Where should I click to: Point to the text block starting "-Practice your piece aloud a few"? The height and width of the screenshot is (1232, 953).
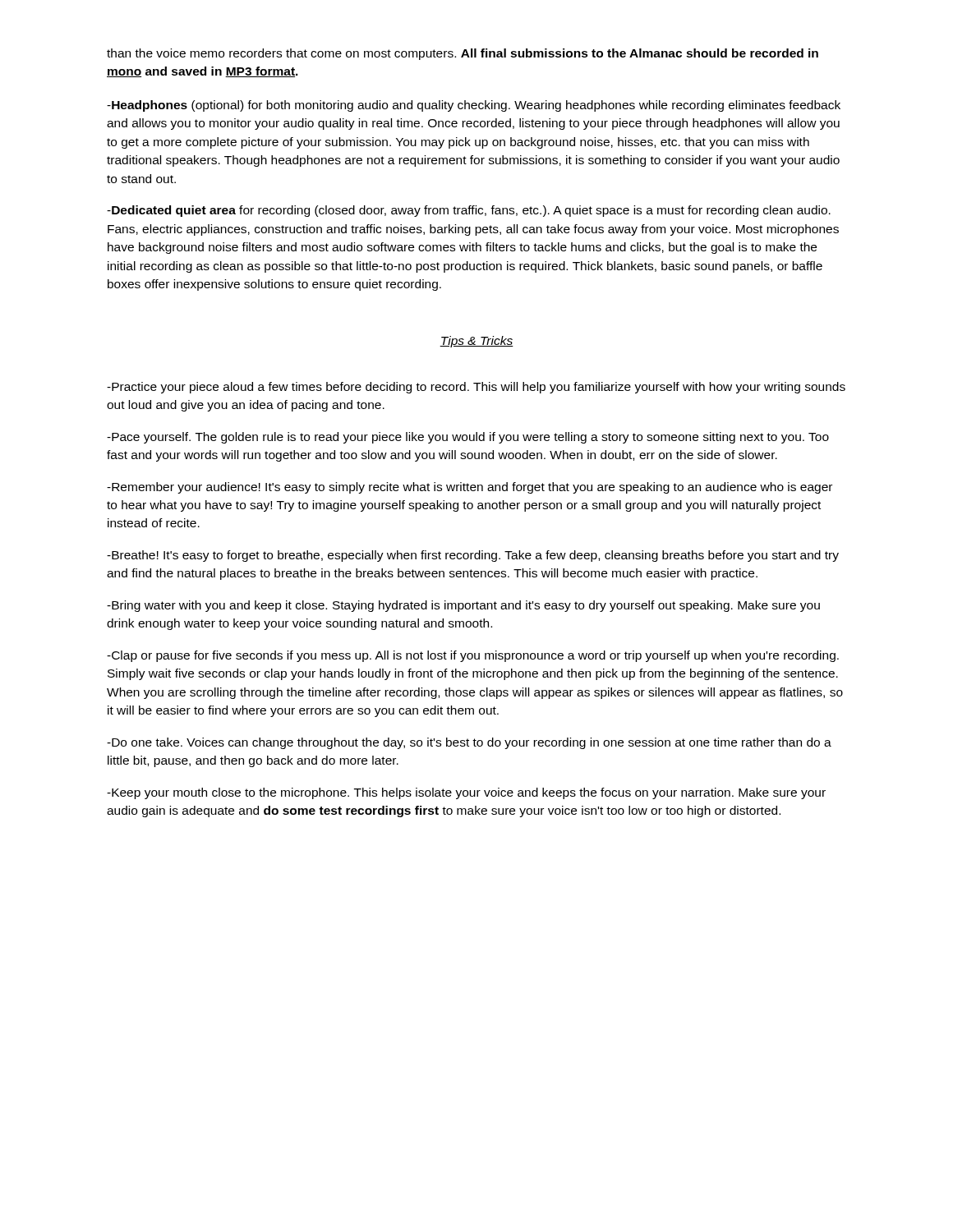tap(476, 395)
